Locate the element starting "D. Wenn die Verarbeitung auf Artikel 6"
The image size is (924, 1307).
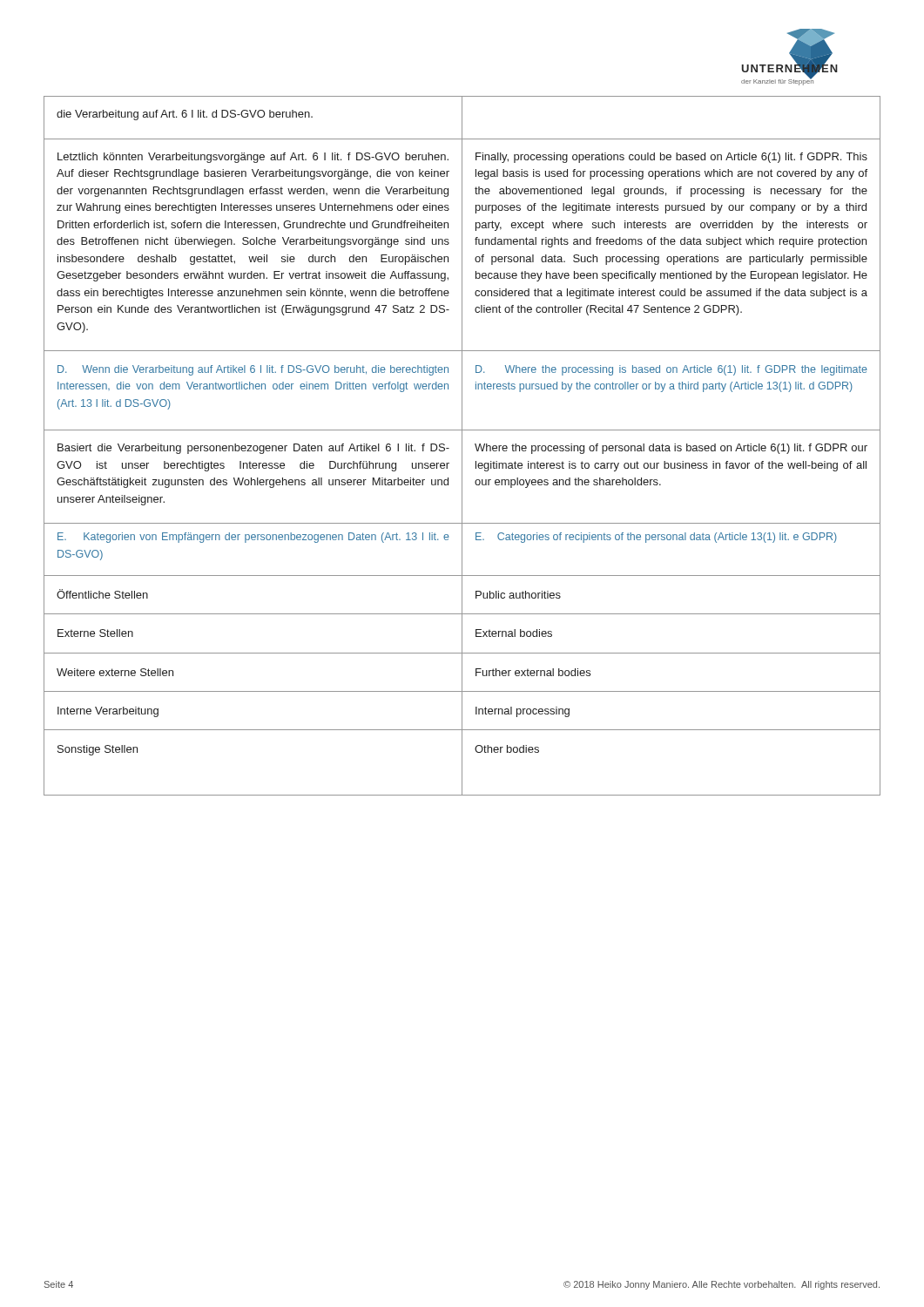tap(253, 387)
